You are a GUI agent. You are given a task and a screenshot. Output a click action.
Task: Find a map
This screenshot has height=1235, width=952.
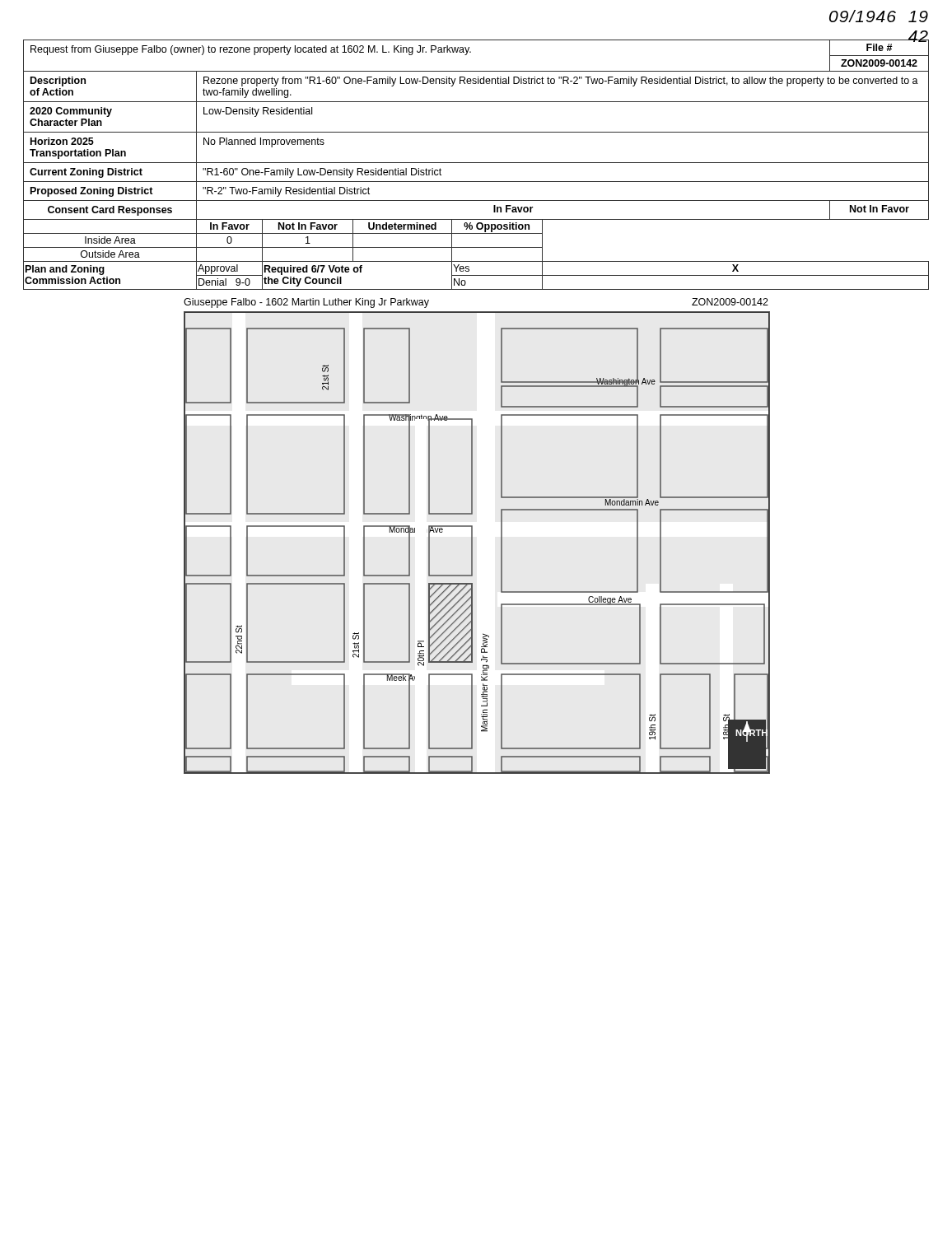point(476,542)
